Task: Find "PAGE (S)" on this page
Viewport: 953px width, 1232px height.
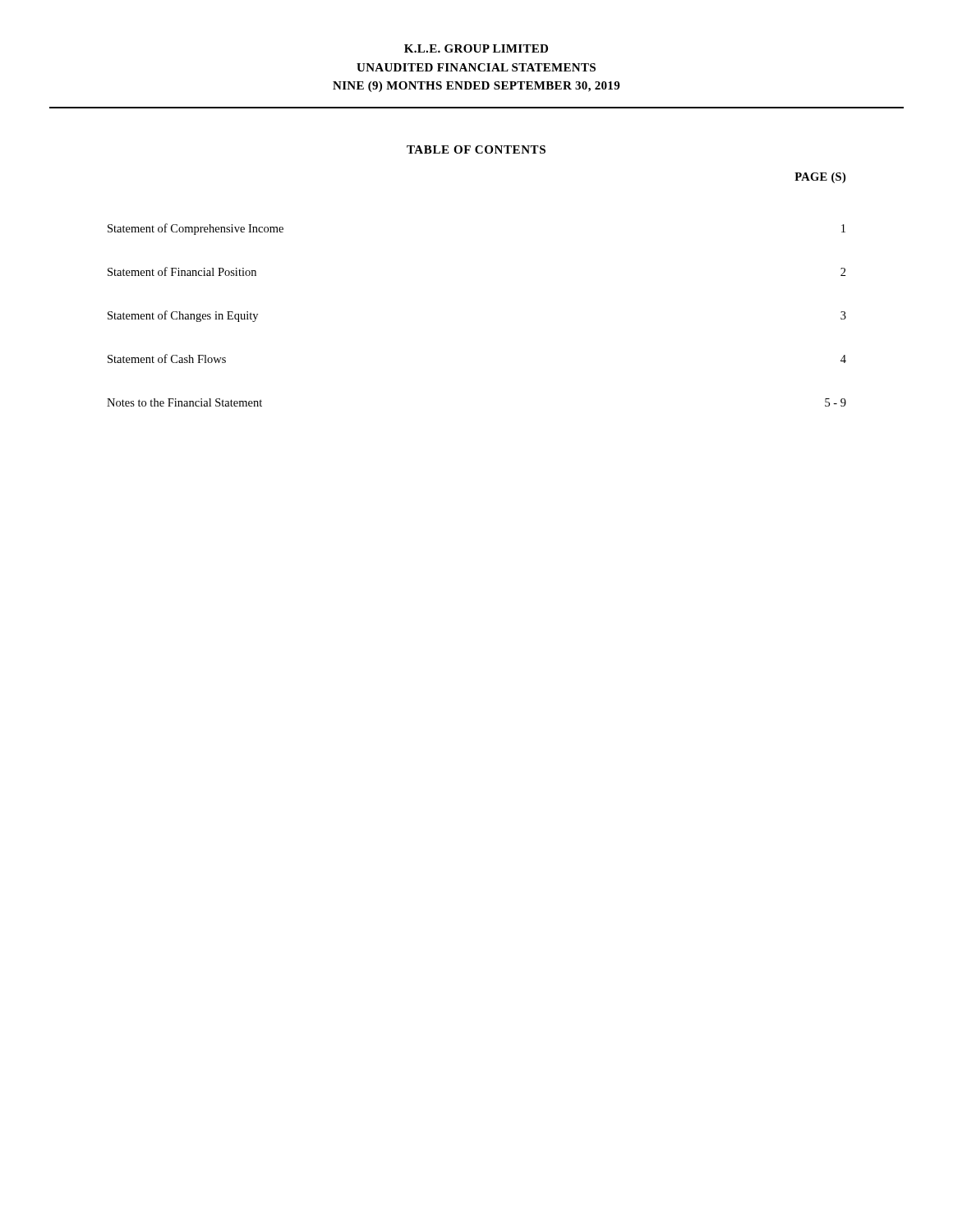Action: pyautogui.click(x=820, y=176)
